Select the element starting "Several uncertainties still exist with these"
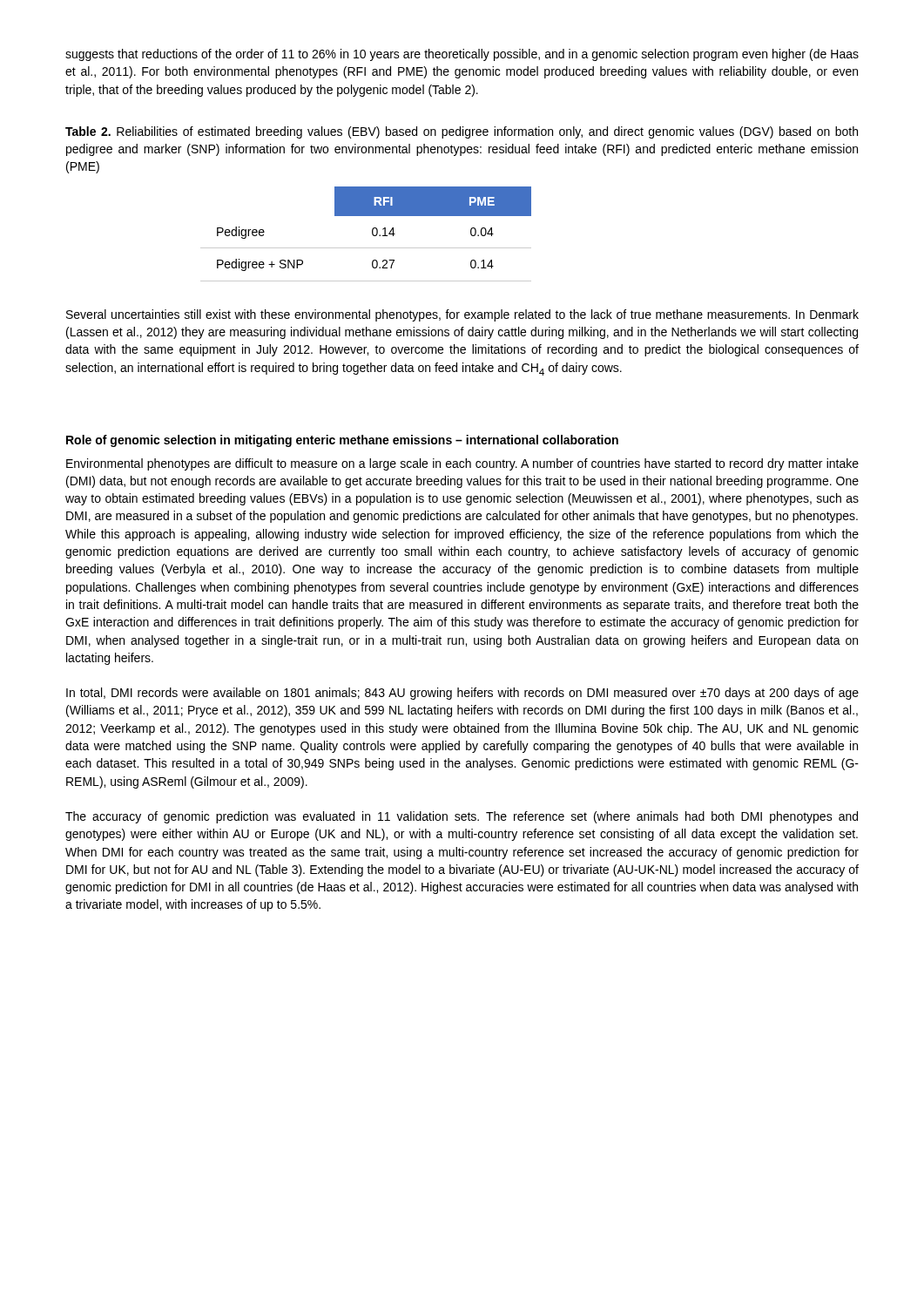Viewport: 924px width, 1307px height. 462,342
